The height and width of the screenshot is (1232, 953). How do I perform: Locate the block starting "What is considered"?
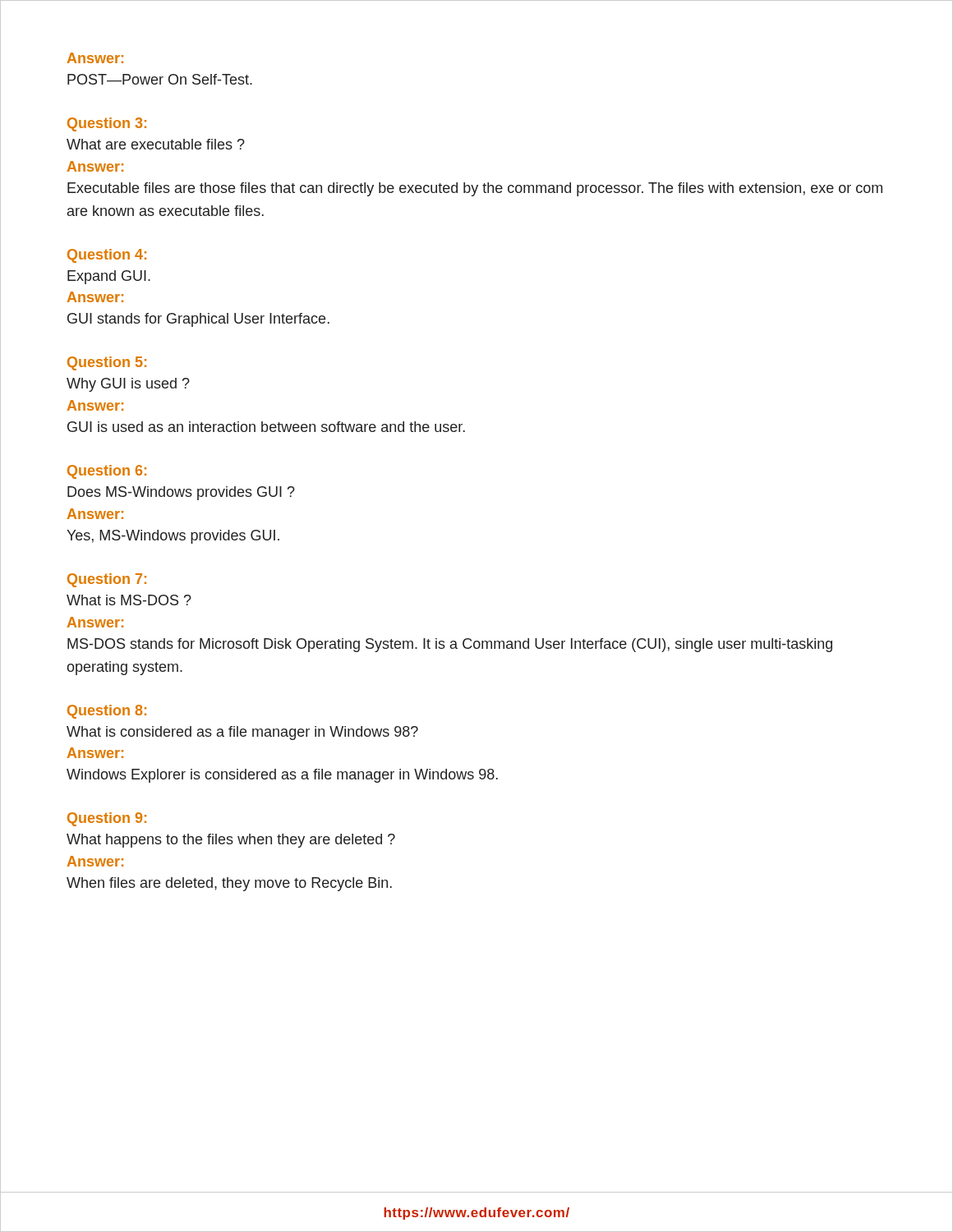(x=242, y=732)
